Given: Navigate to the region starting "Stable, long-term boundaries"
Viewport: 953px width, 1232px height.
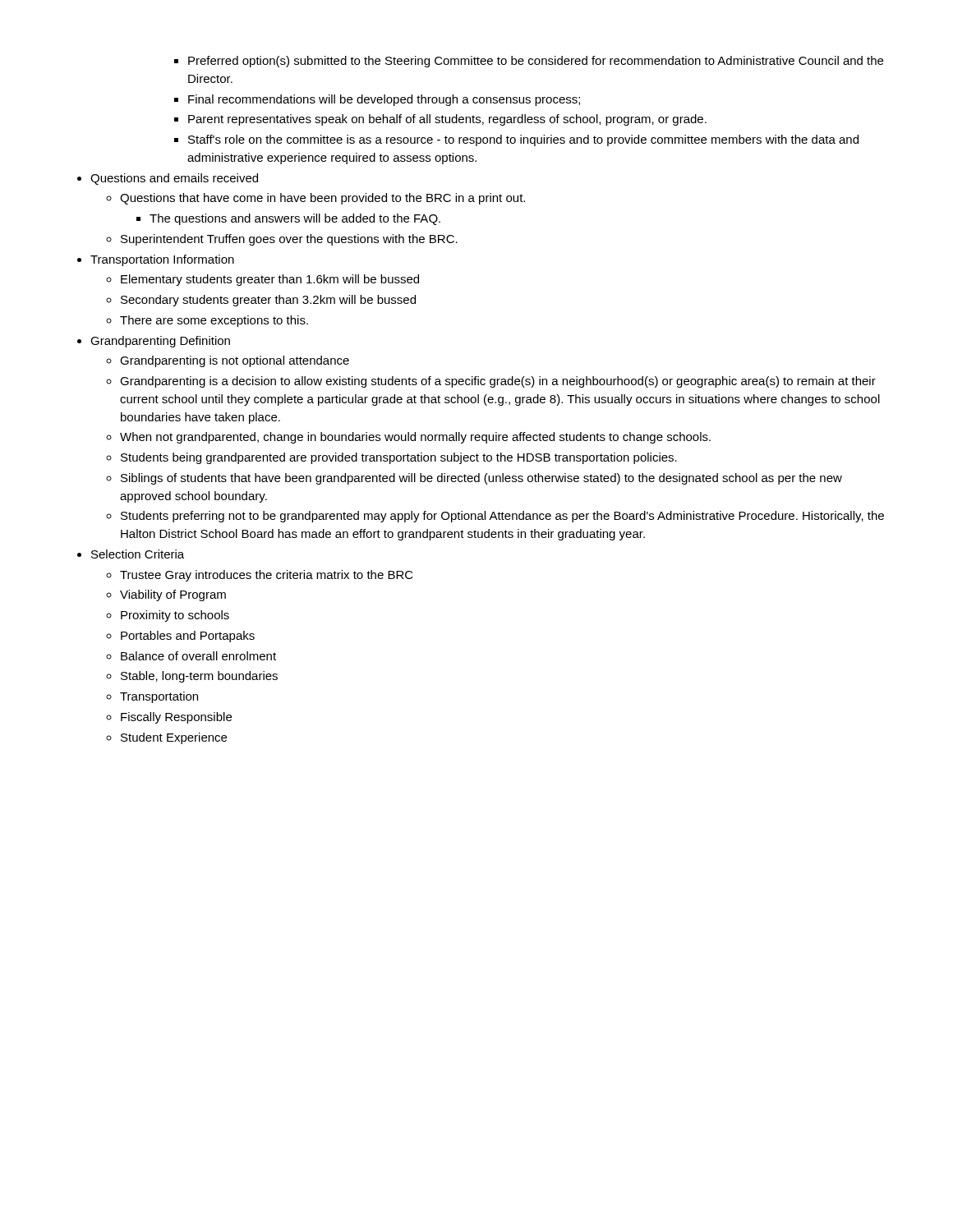Looking at the screenshot, I should 199,676.
